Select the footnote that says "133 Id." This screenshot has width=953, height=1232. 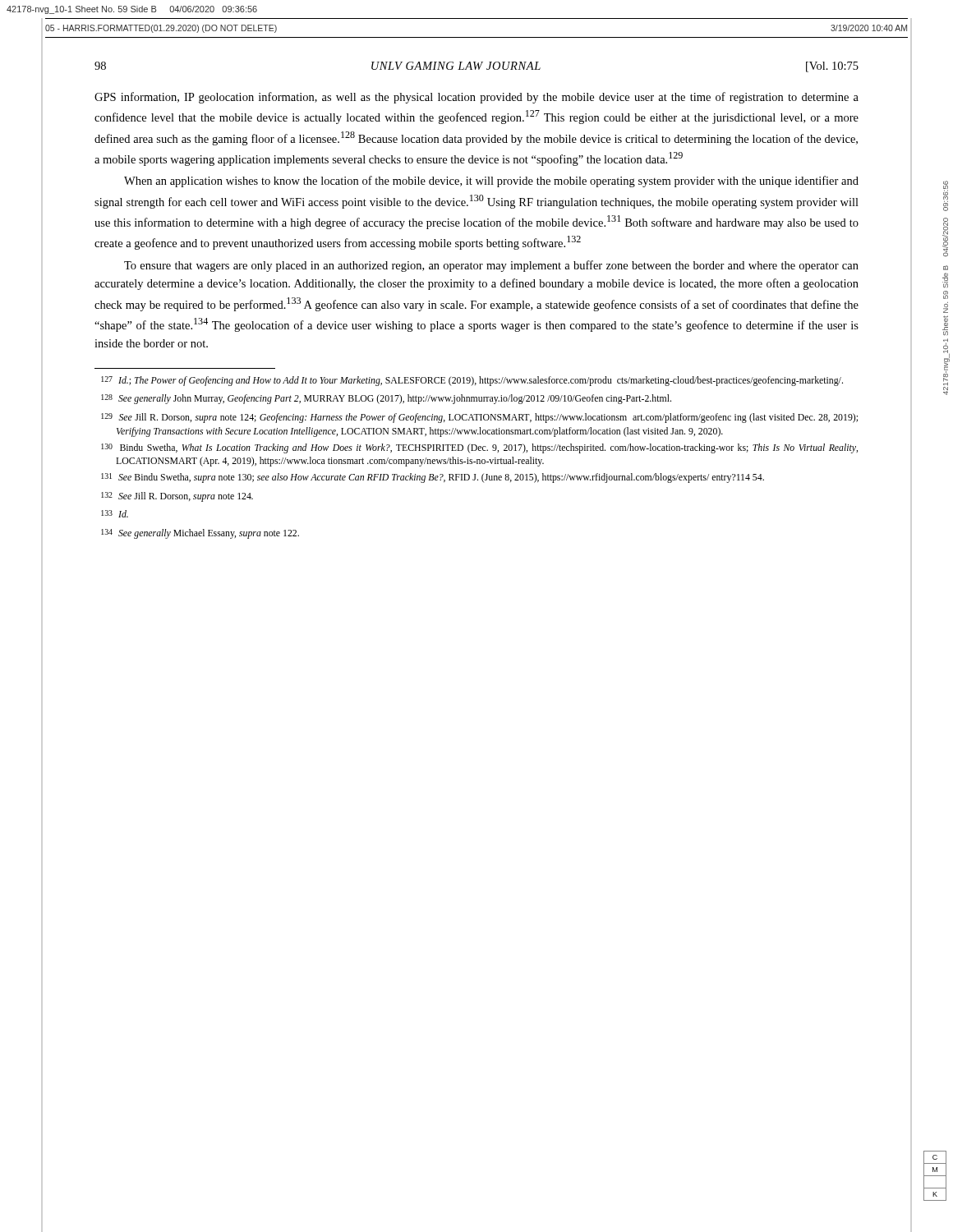coord(115,514)
